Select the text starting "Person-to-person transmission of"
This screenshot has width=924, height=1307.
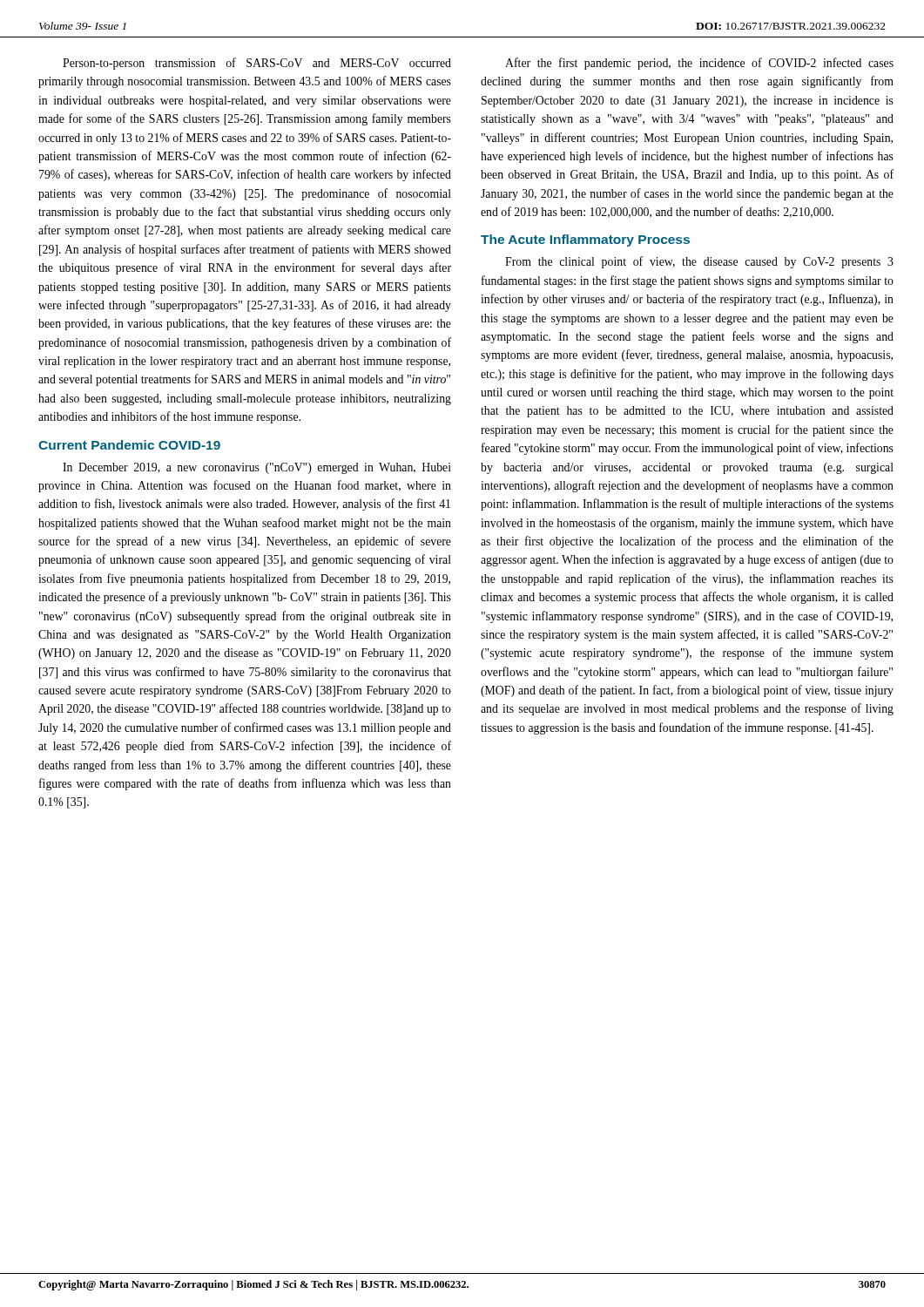click(x=245, y=240)
